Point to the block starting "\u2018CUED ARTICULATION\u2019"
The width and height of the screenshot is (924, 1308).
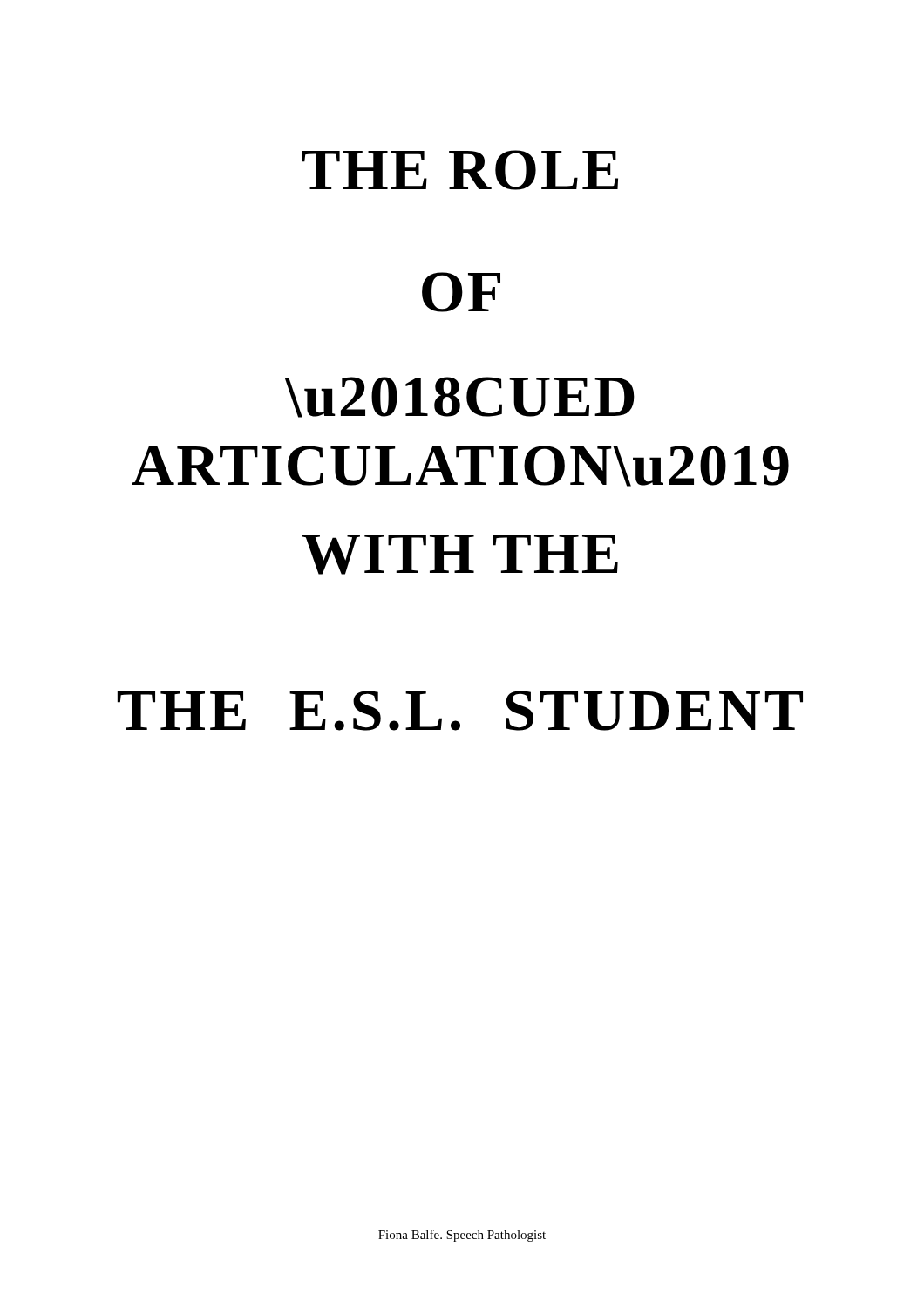462,431
